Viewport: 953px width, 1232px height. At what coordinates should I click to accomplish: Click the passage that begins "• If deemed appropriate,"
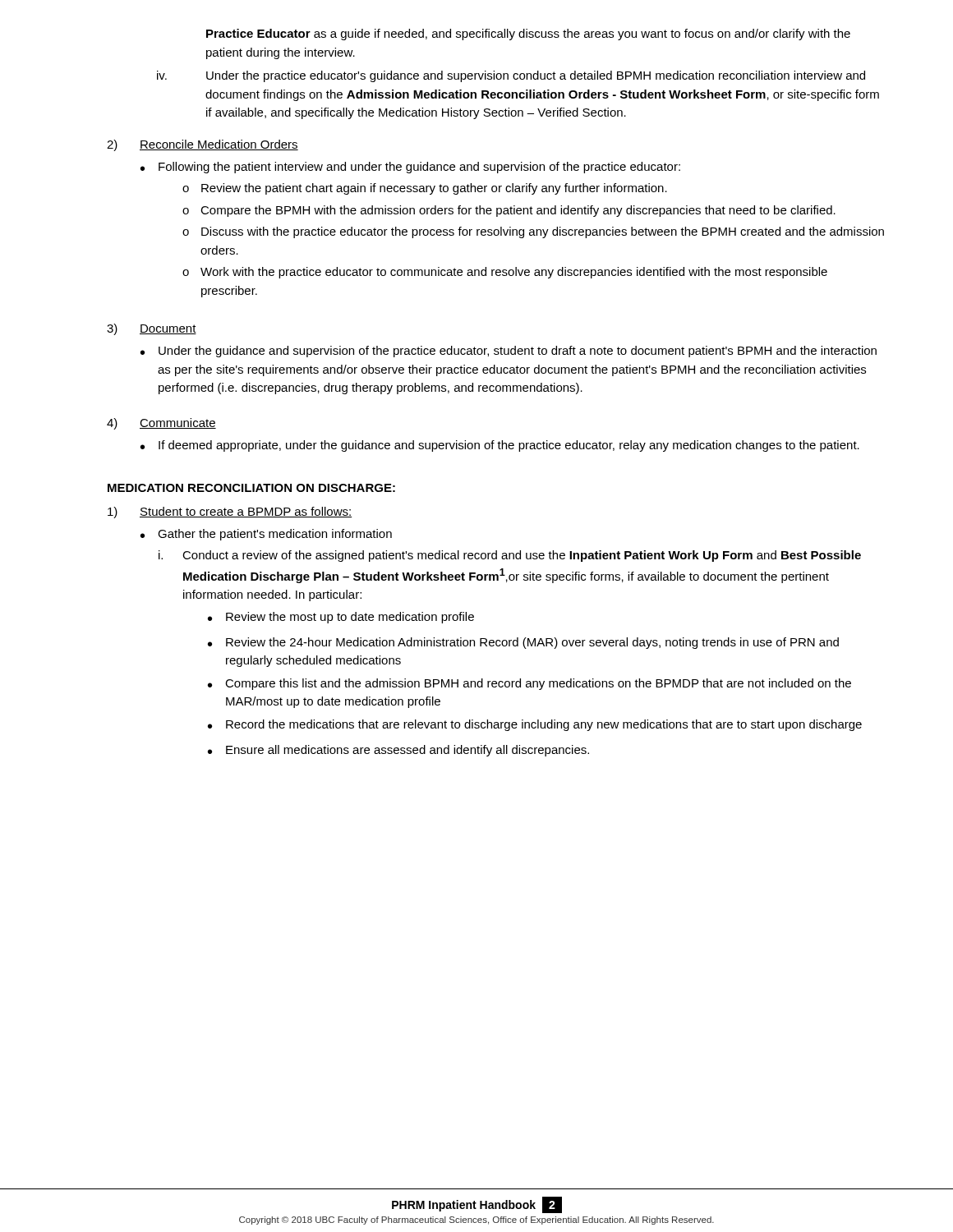tap(513, 446)
